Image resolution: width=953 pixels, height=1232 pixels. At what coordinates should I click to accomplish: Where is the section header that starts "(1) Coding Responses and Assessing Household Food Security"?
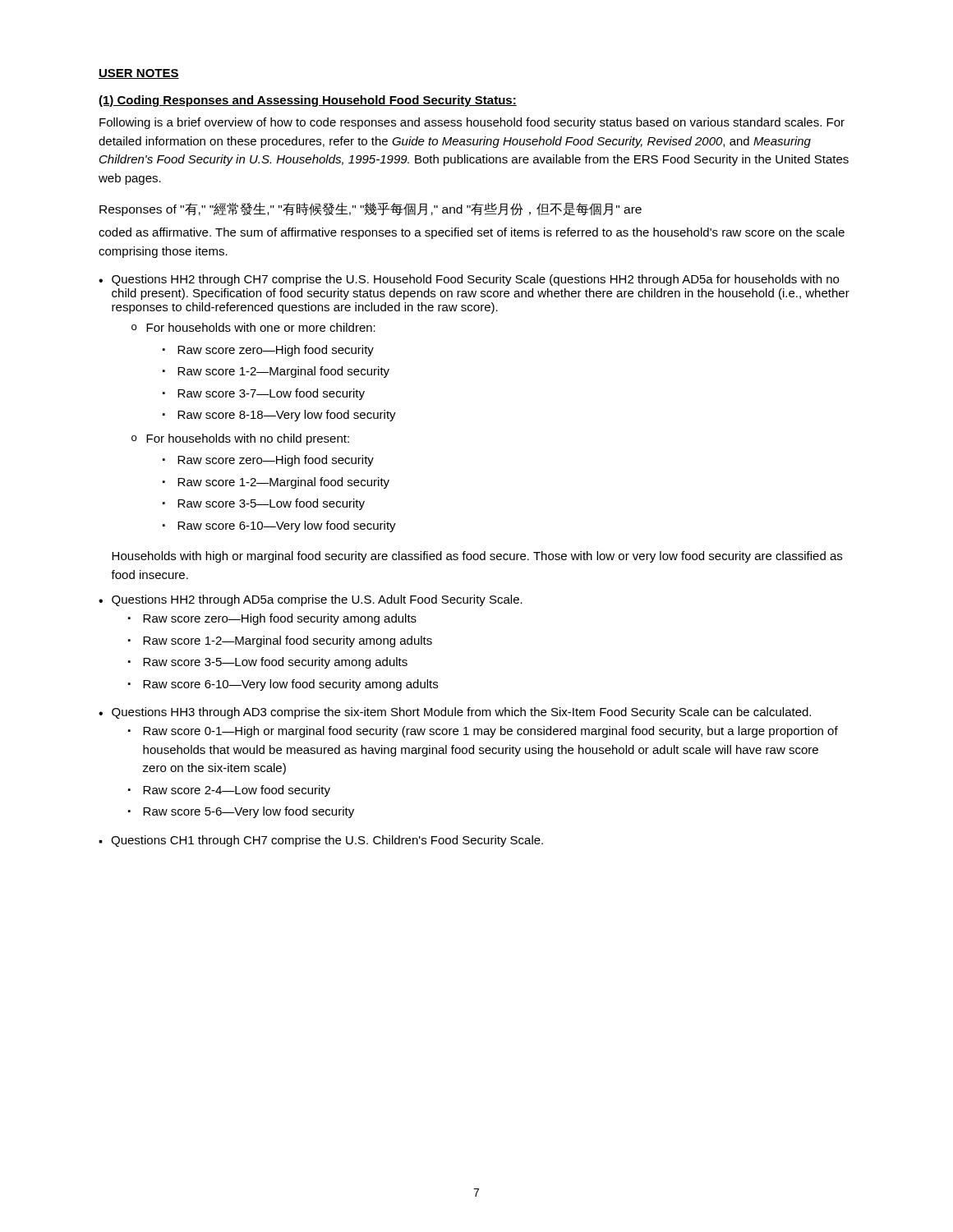308,100
